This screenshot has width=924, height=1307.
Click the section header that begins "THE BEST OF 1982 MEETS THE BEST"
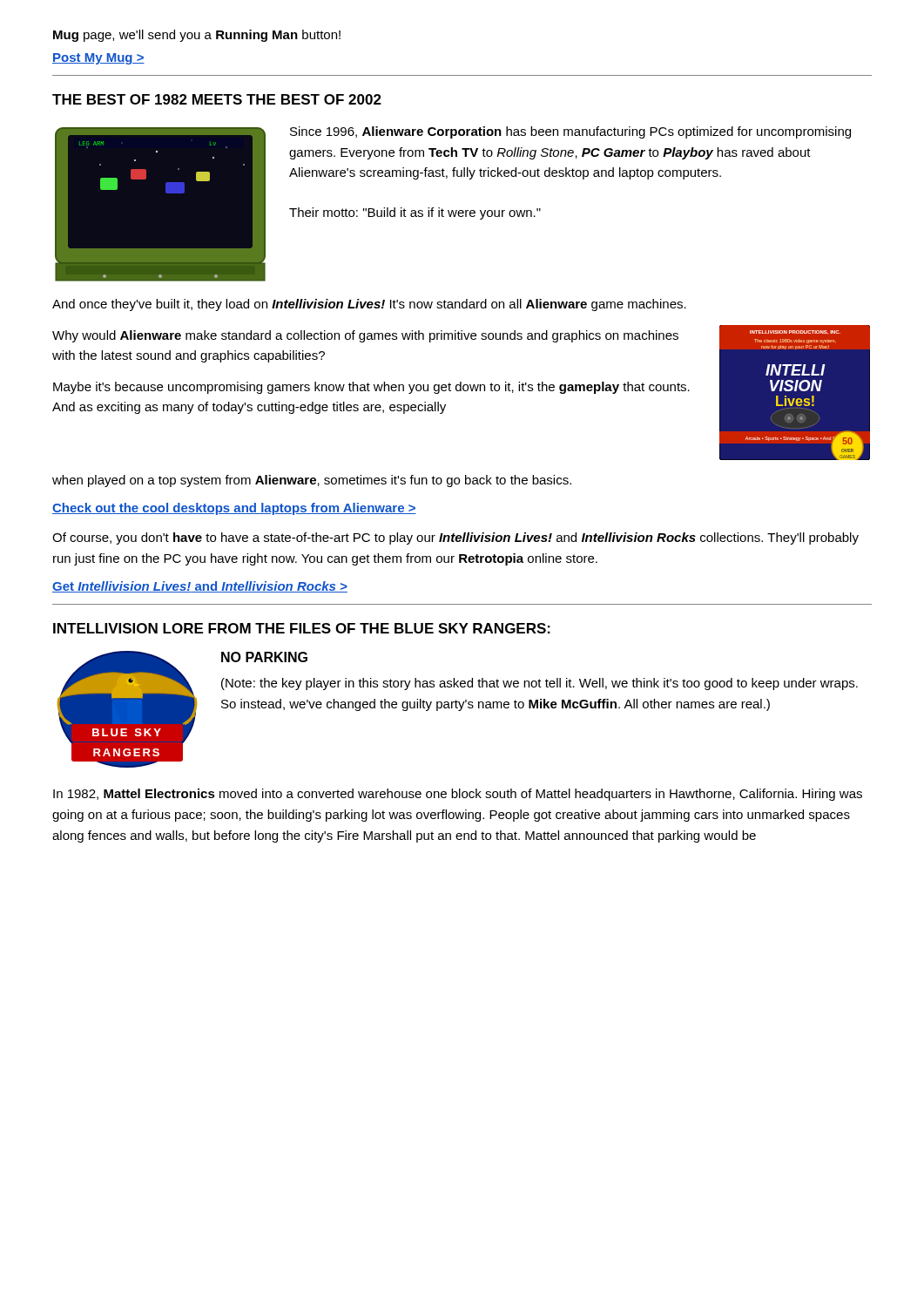point(217,100)
